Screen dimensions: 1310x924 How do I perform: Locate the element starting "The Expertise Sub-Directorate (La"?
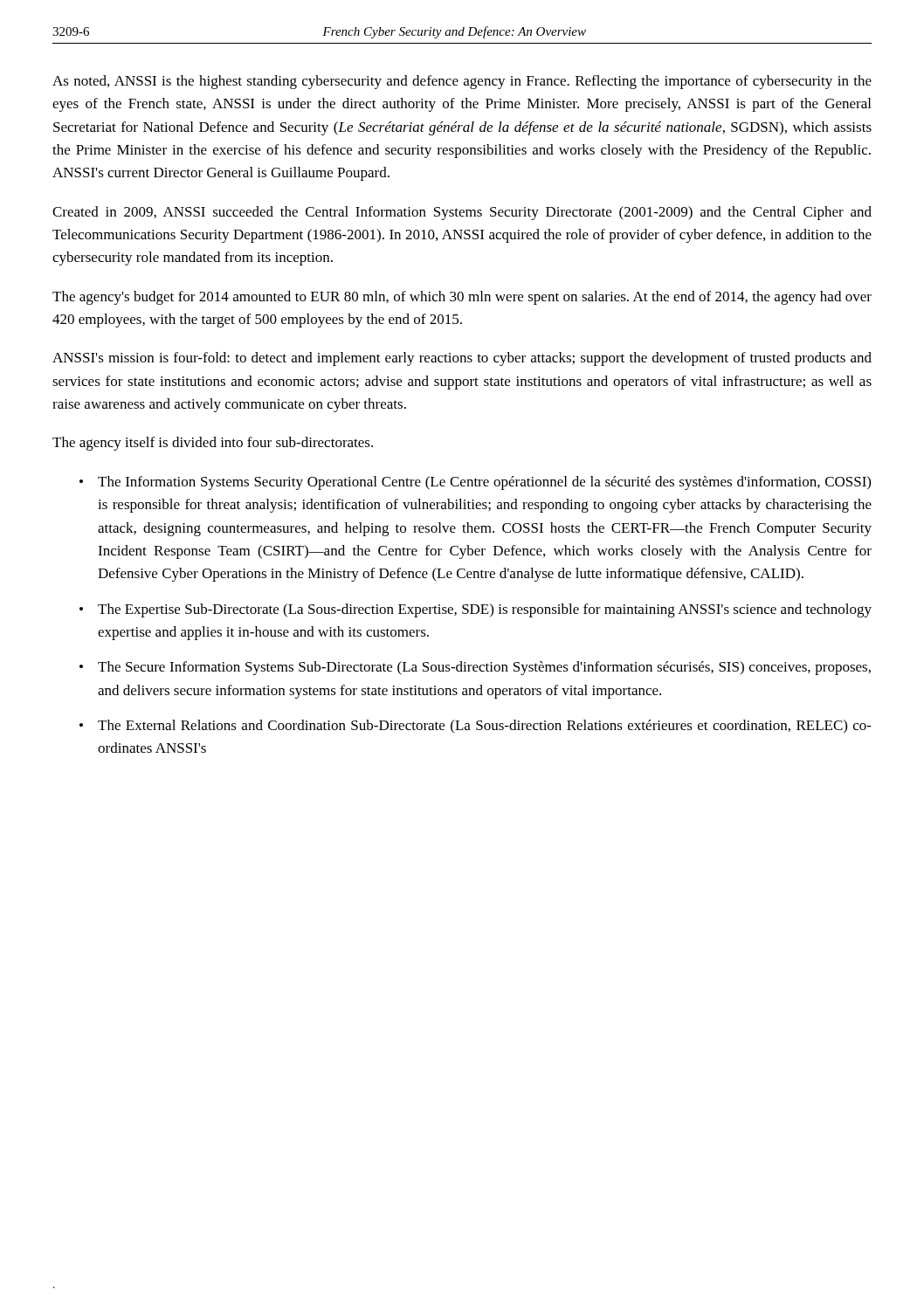click(485, 620)
